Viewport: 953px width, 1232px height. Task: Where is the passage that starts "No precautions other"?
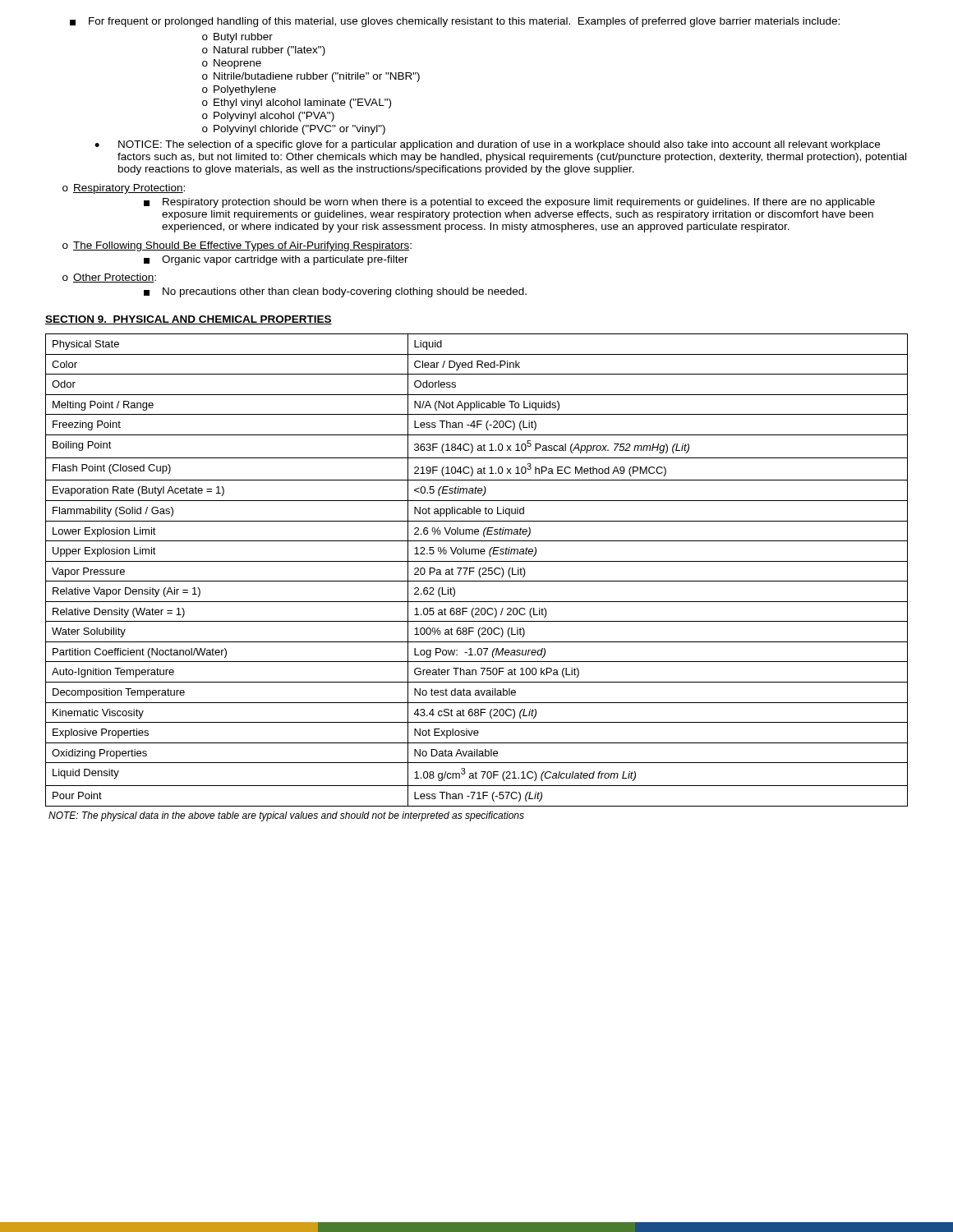coord(526,292)
